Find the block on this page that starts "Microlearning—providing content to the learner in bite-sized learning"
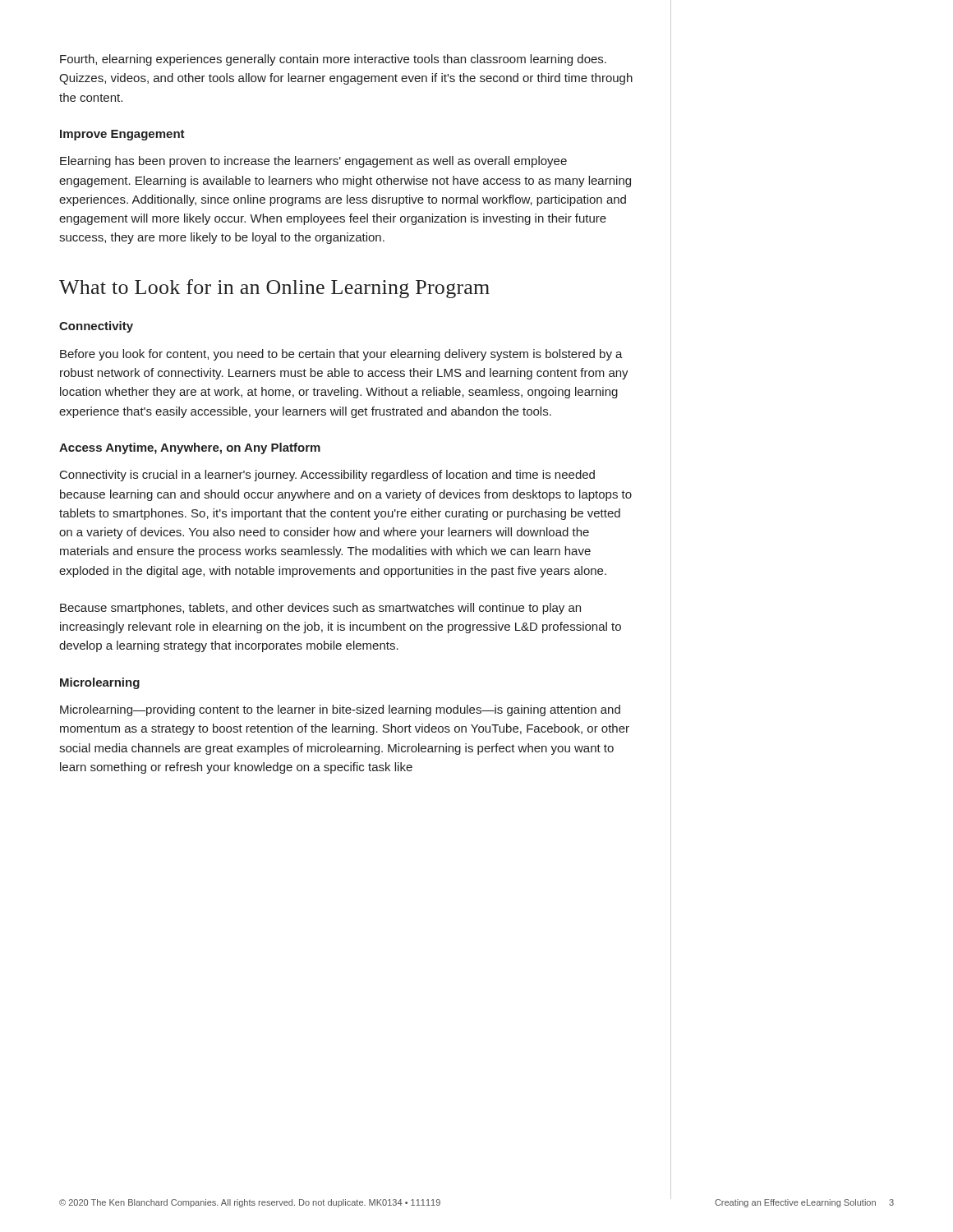Image resolution: width=953 pixels, height=1232 pixels. [x=344, y=738]
